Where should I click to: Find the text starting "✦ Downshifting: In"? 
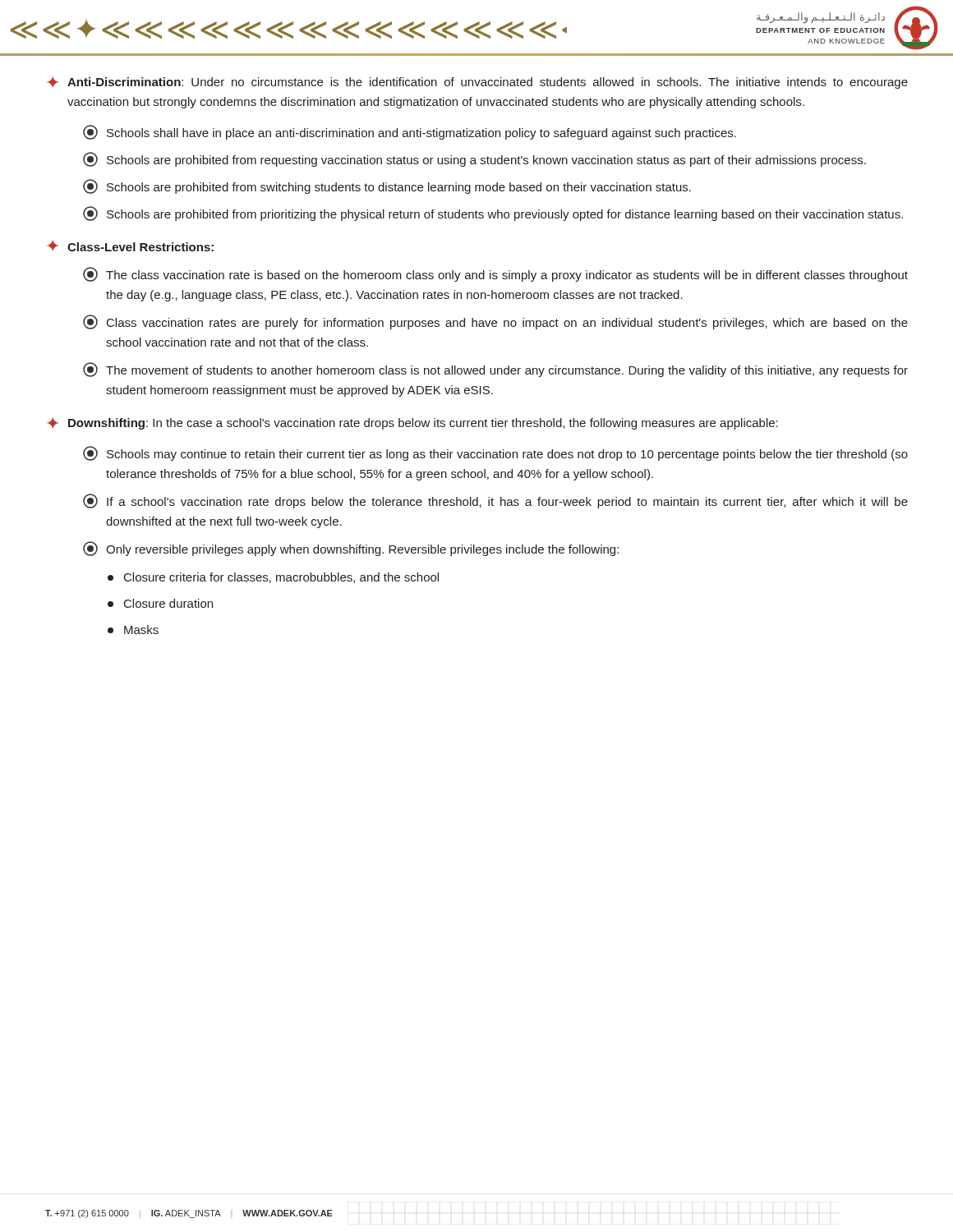(x=412, y=424)
